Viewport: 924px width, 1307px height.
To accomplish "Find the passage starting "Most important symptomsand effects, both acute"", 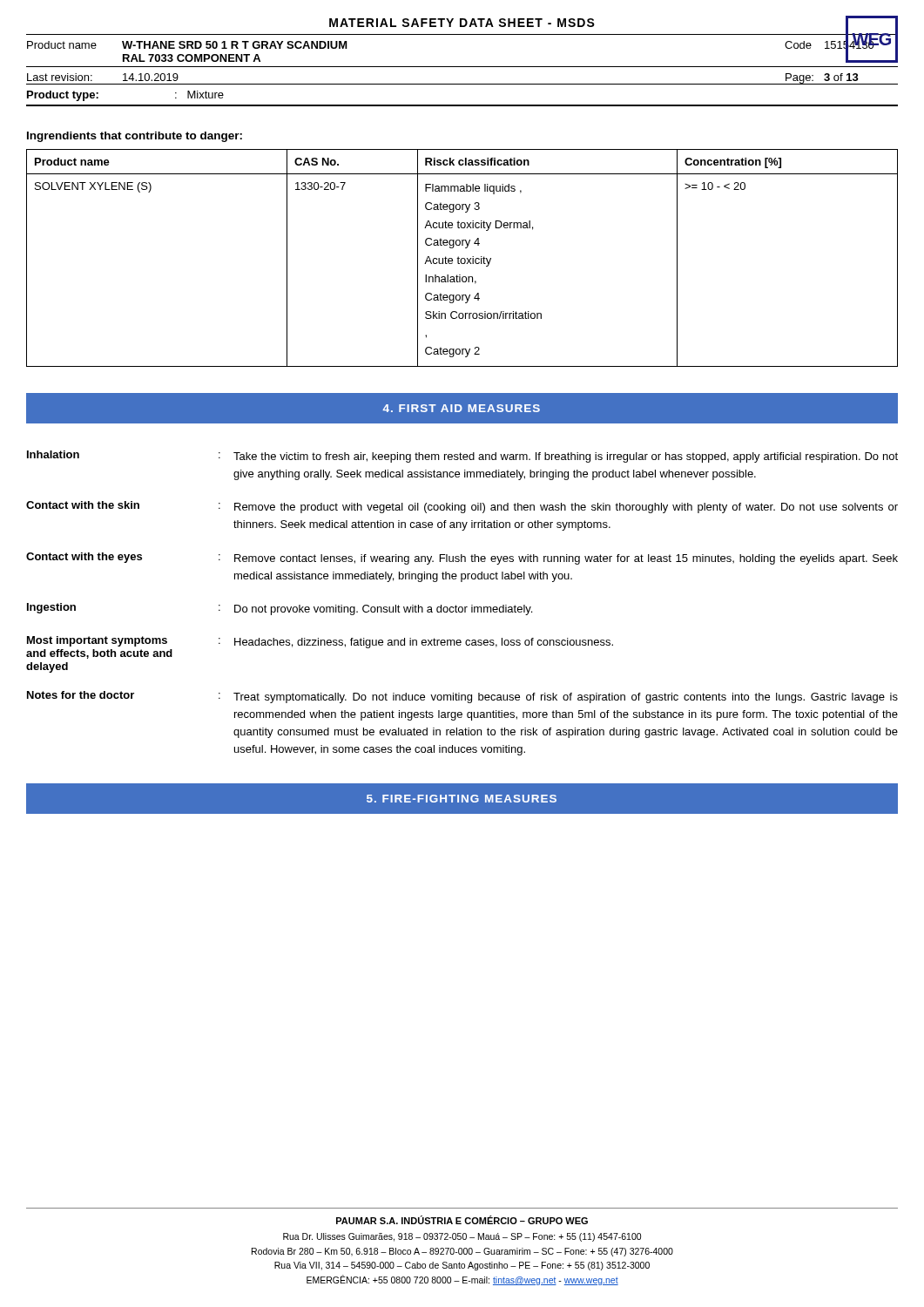I will tap(462, 653).
